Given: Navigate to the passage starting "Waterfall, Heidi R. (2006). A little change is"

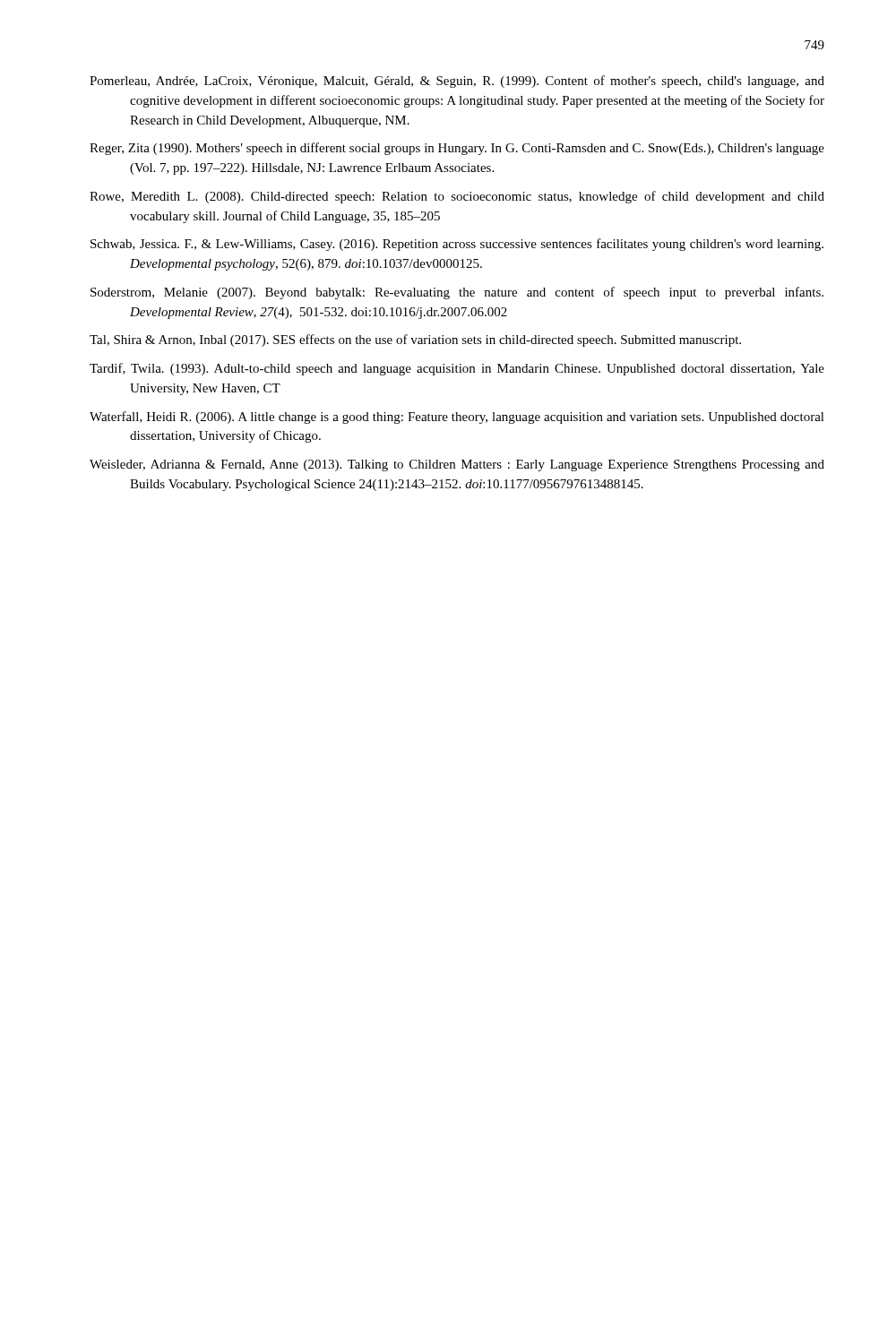Looking at the screenshot, I should click(x=457, y=426).
